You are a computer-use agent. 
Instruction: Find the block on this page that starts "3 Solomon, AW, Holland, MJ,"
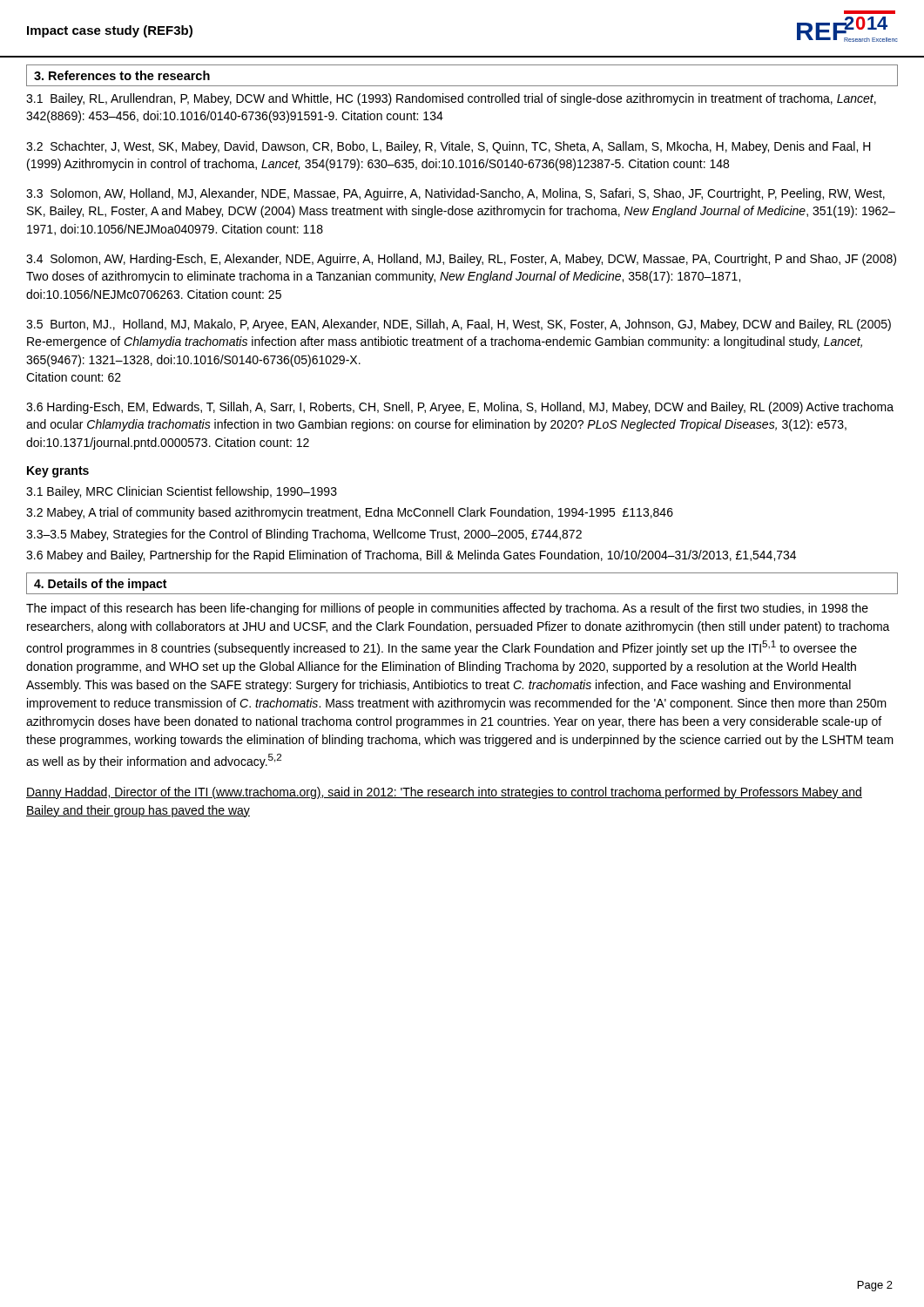(461, 211)
